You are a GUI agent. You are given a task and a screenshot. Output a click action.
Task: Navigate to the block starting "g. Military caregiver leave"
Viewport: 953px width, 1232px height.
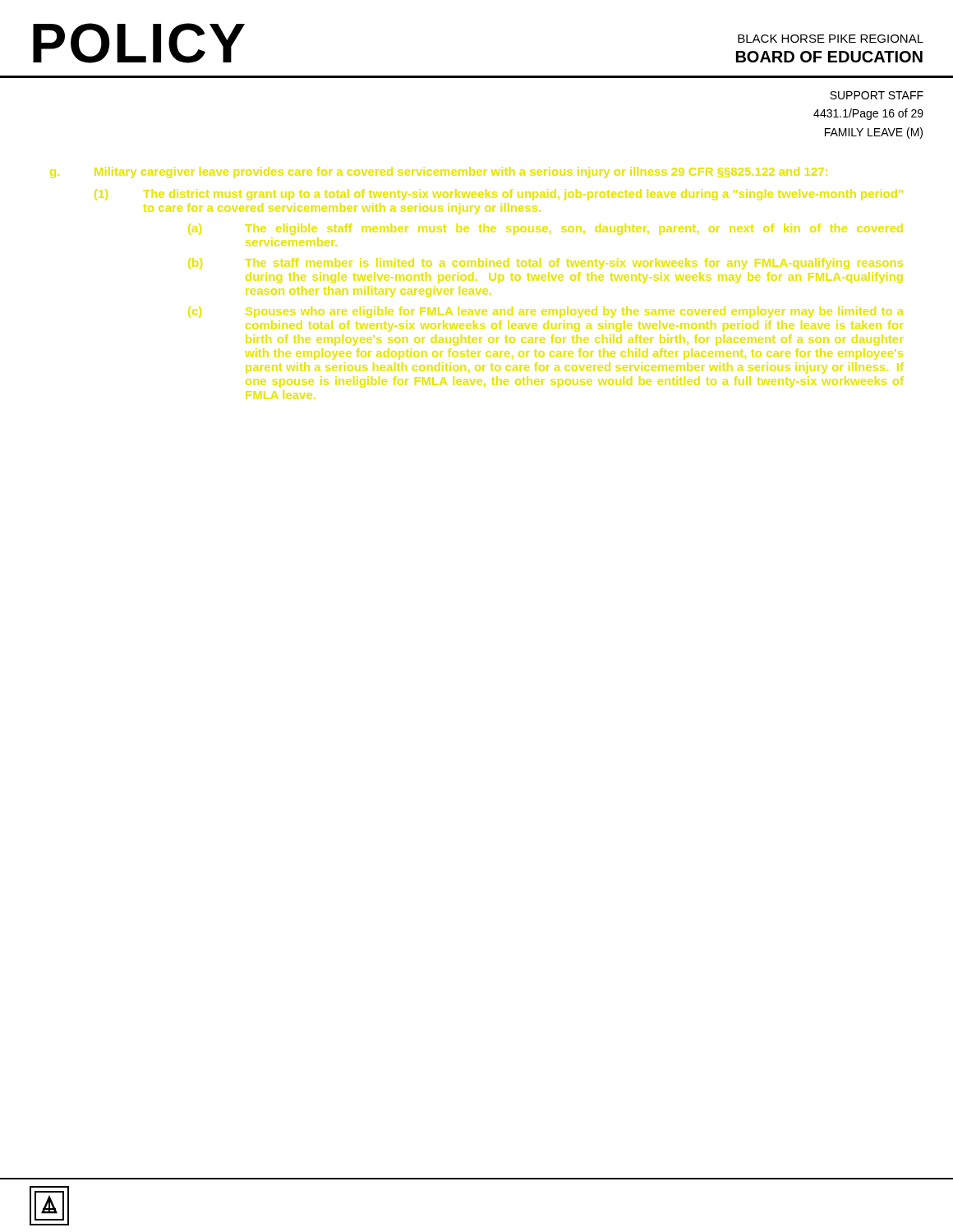pos(476,171)
